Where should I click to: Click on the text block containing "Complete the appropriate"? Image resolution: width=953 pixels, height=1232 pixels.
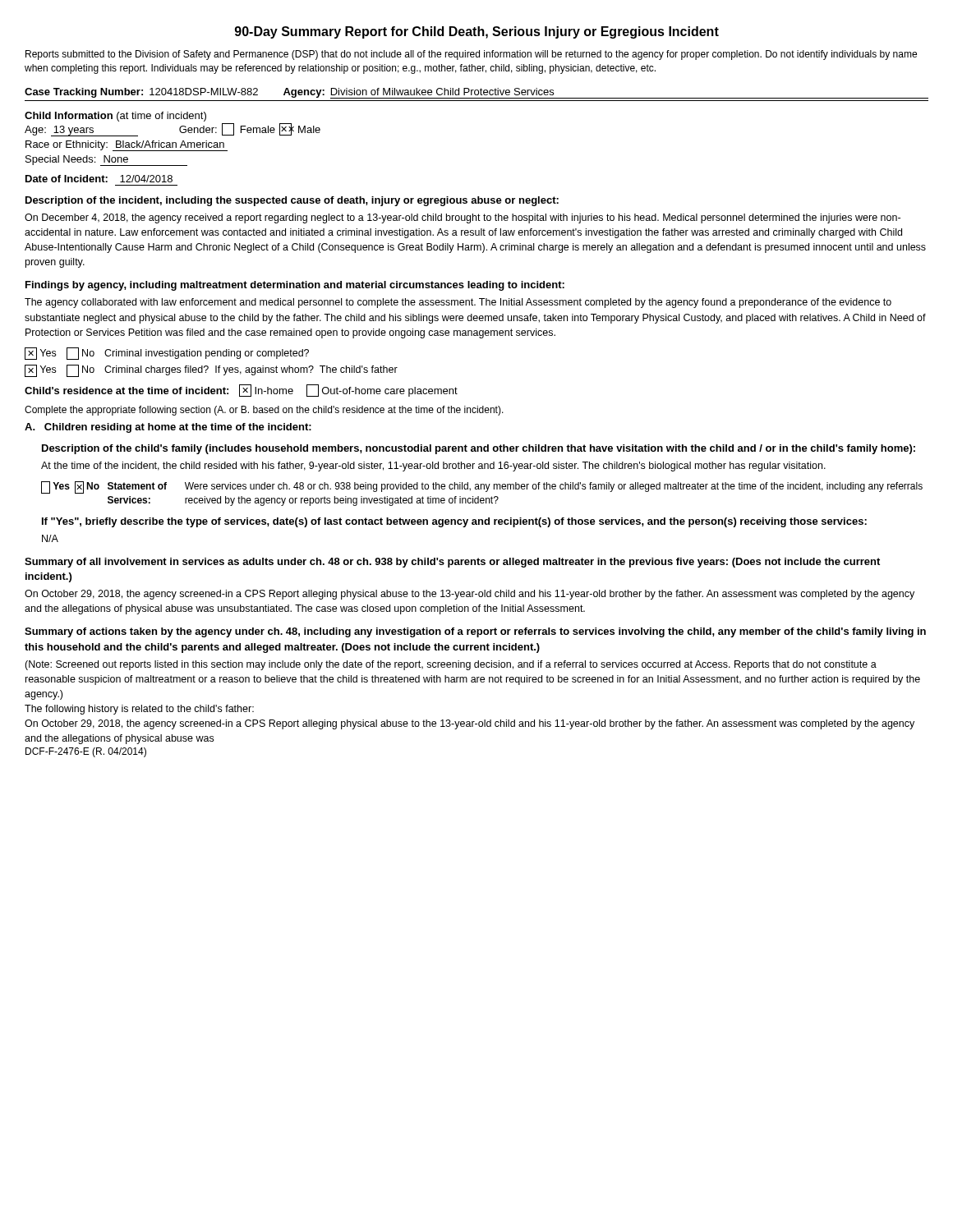264,410
